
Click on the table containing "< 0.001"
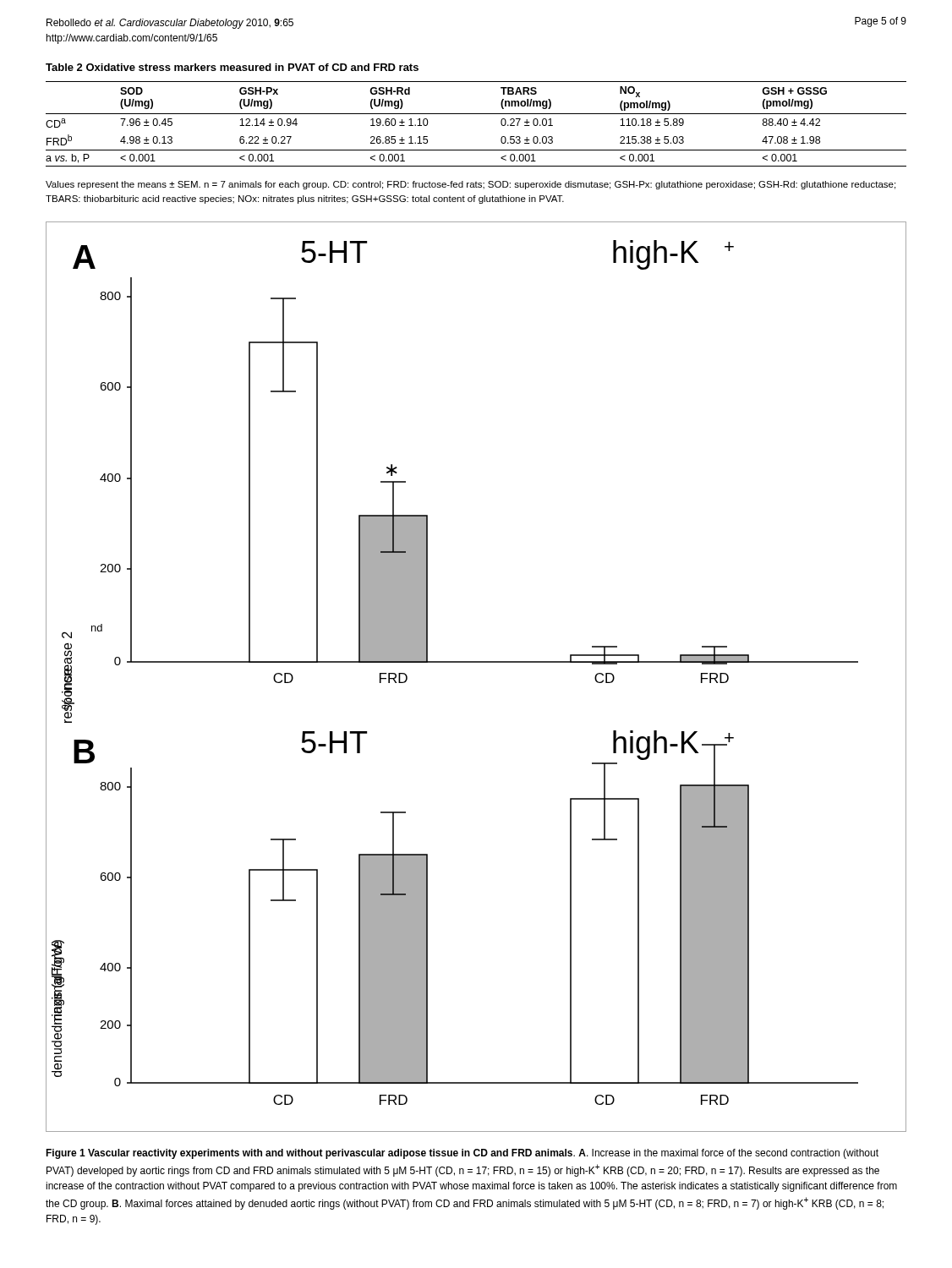476,124
